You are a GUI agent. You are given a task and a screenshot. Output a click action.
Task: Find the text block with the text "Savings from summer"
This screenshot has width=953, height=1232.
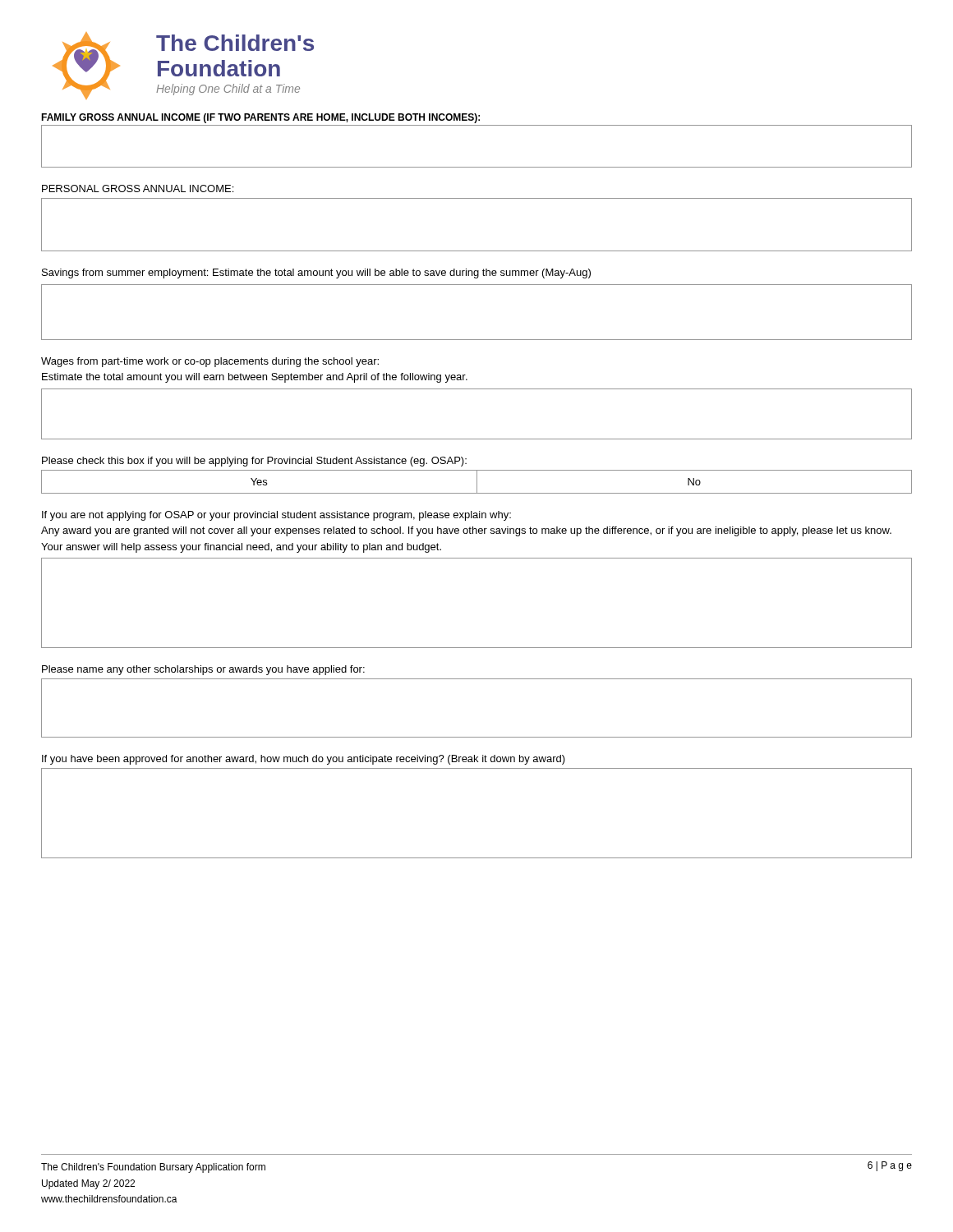(x=316, y=272)
